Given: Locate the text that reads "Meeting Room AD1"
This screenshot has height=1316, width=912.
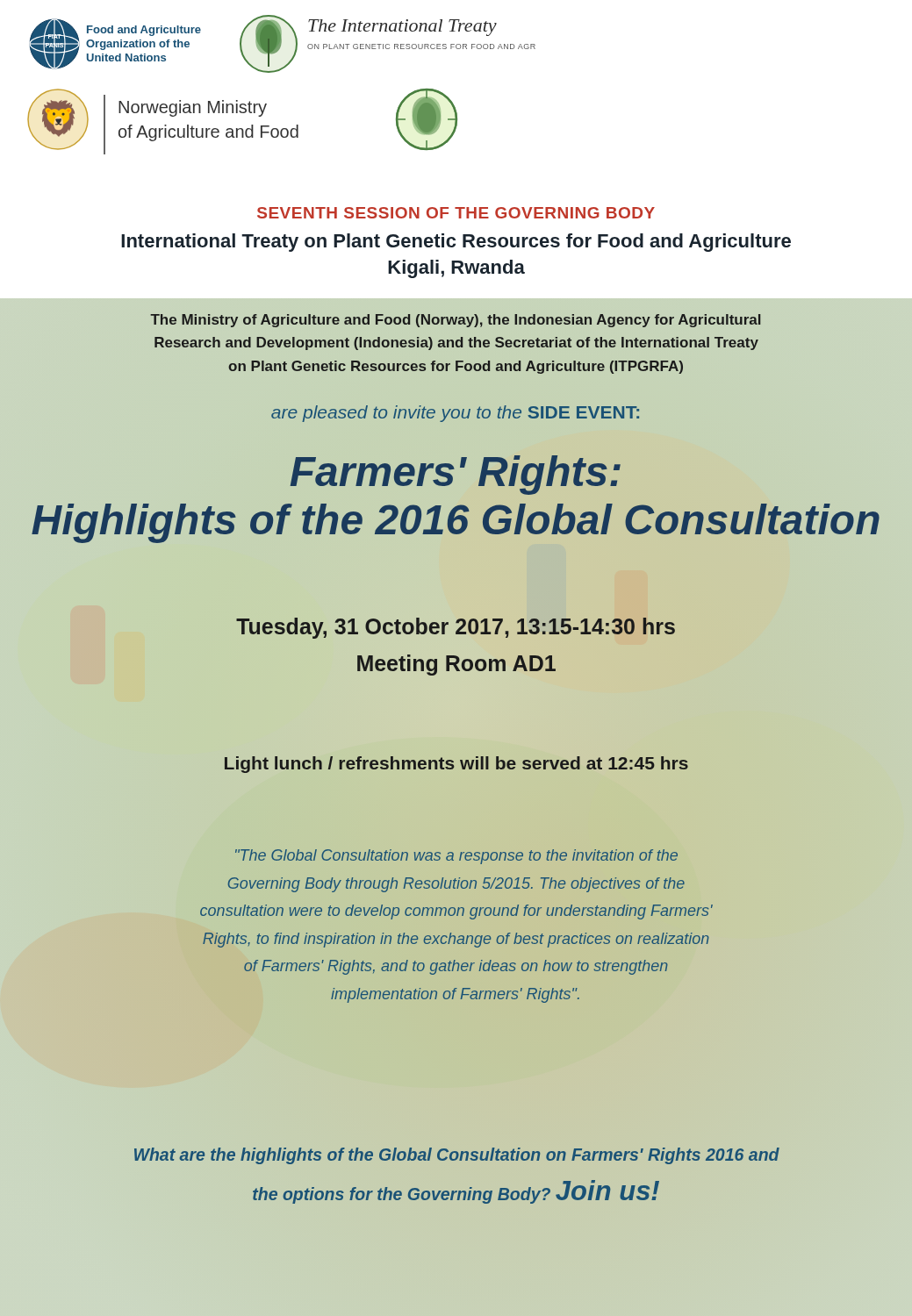Looking at the screenshot, I should 456,664.
